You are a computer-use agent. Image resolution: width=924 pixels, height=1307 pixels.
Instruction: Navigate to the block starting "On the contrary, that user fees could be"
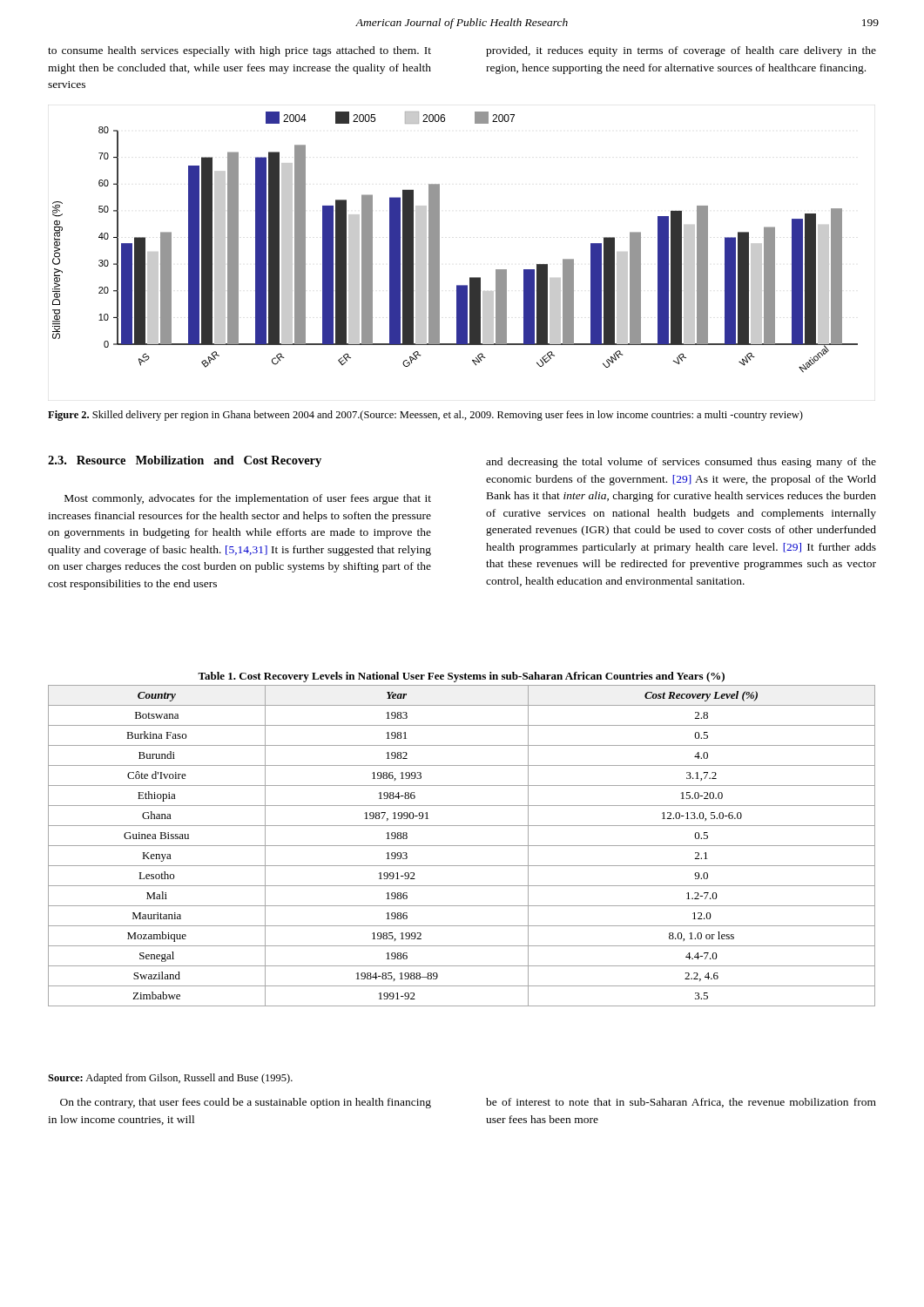[239, 1110]
